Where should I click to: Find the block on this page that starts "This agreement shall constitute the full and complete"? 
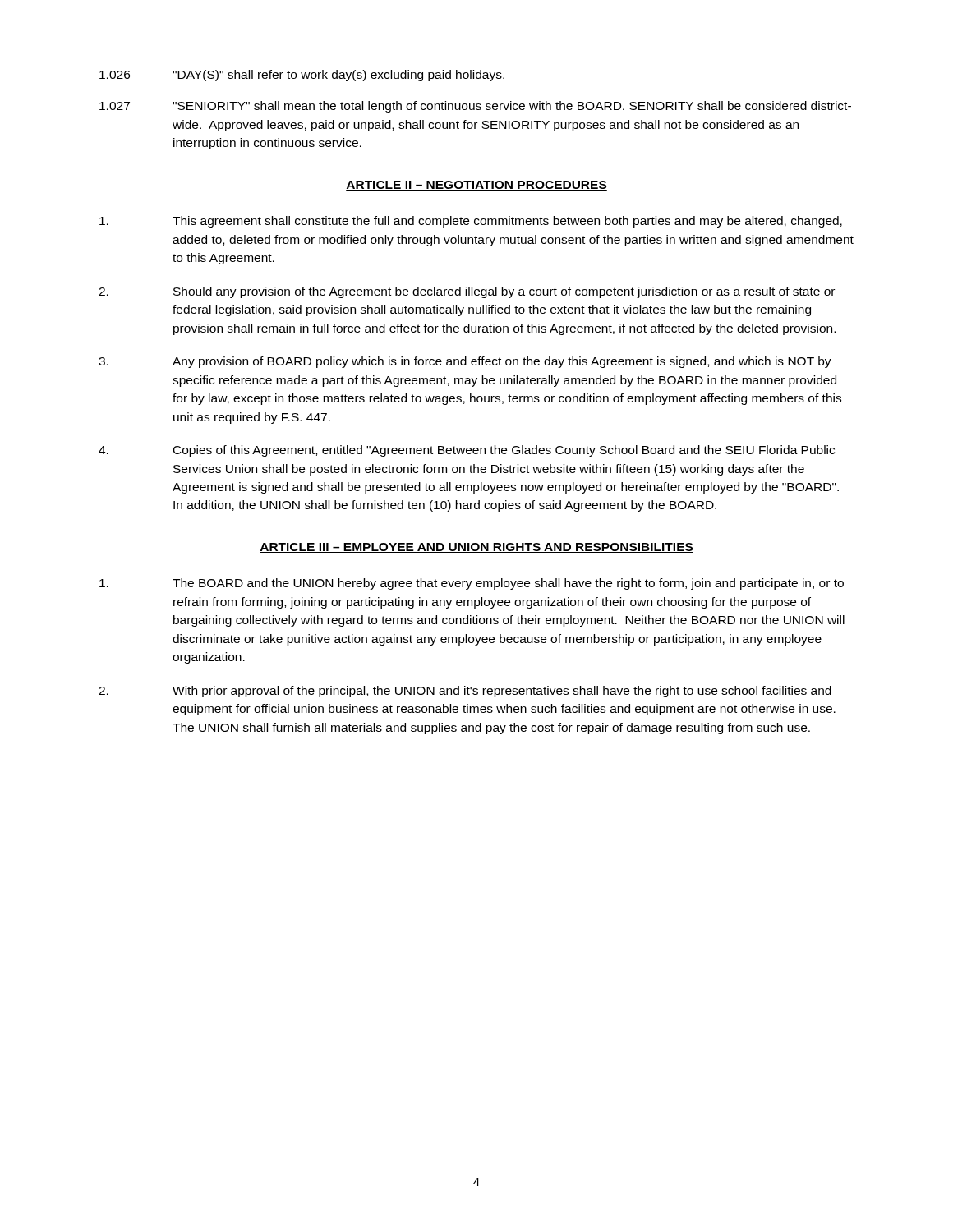click(476, 240)
